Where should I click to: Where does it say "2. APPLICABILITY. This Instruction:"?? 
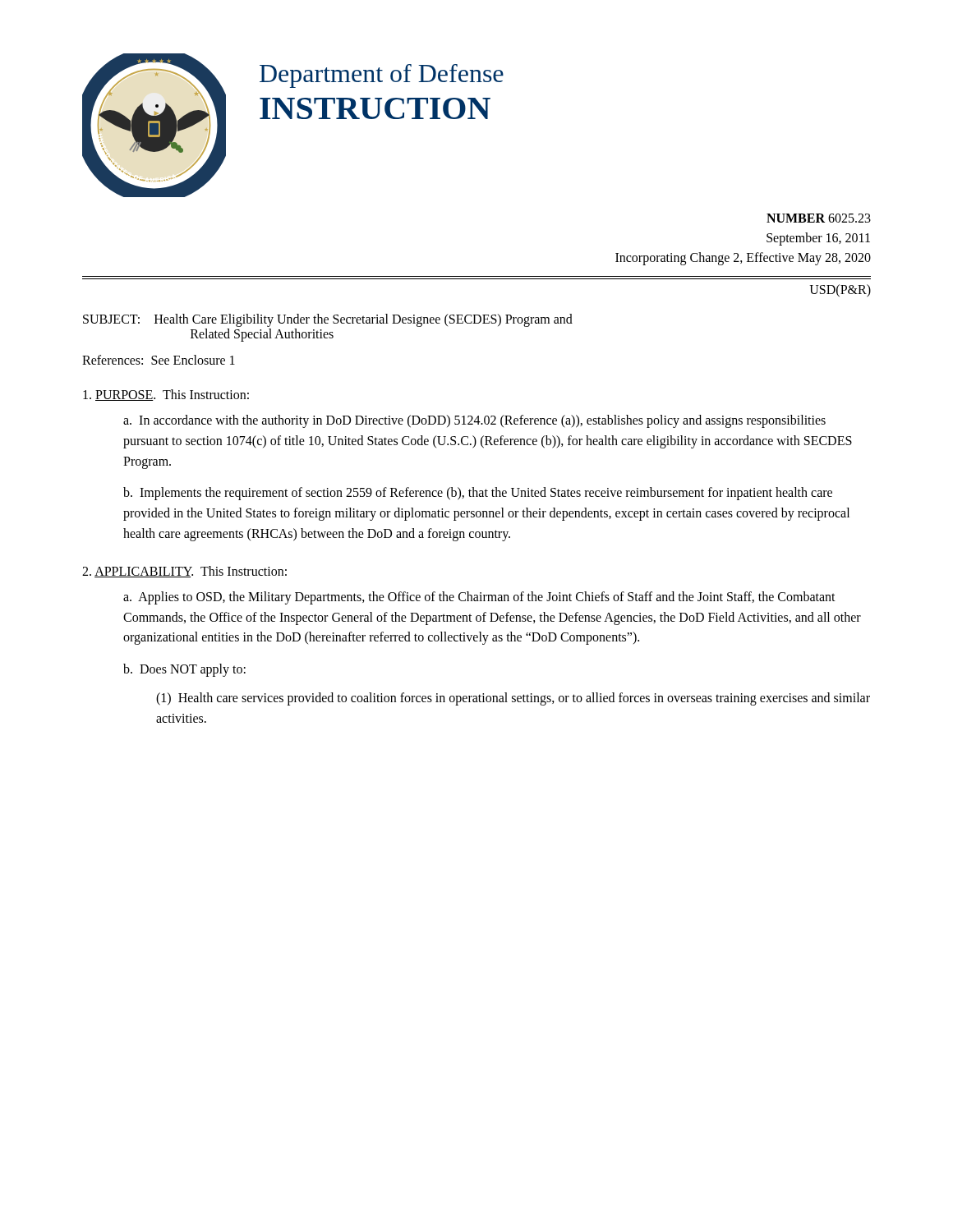[x=185, y=571]
